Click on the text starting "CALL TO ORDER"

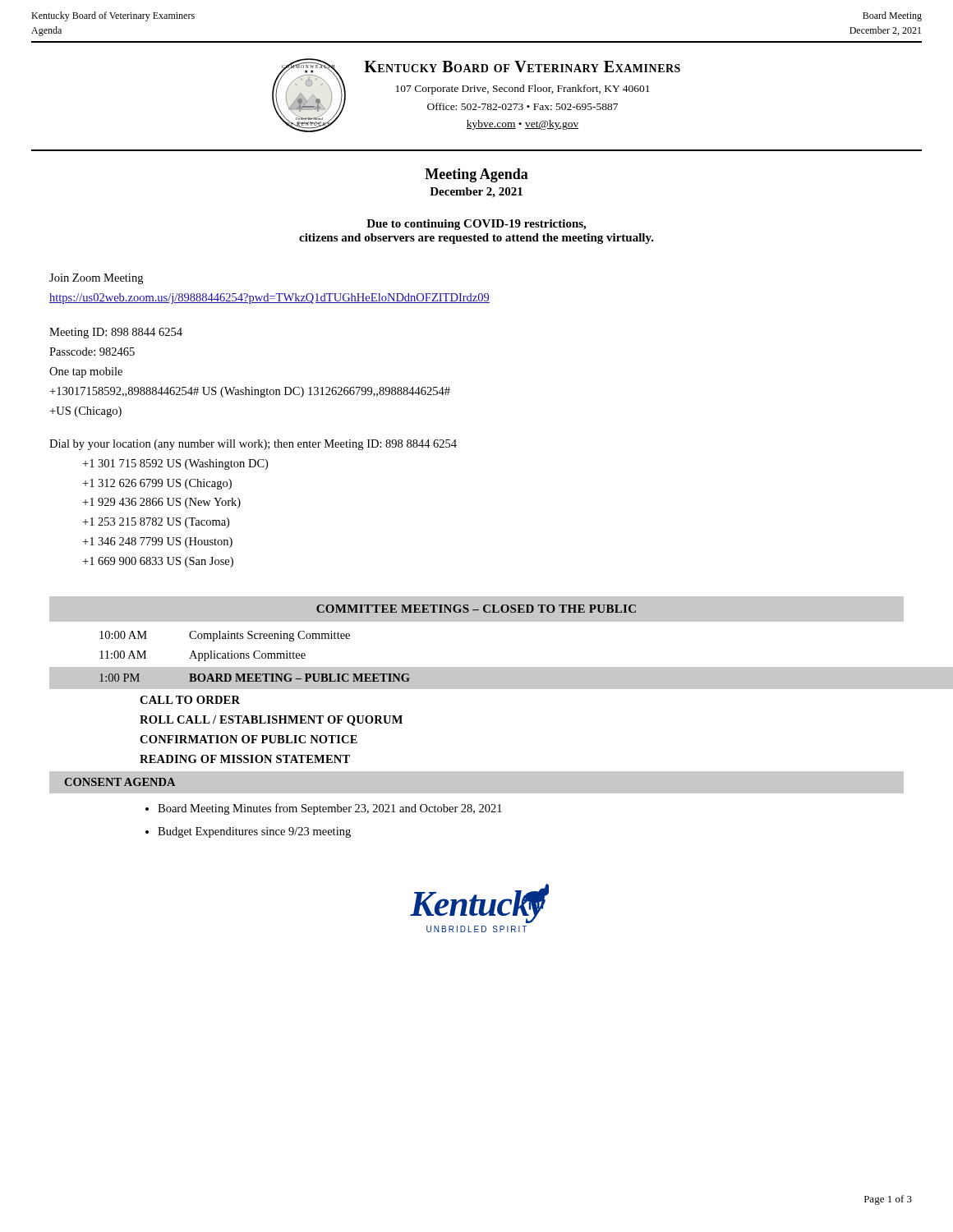190,700
